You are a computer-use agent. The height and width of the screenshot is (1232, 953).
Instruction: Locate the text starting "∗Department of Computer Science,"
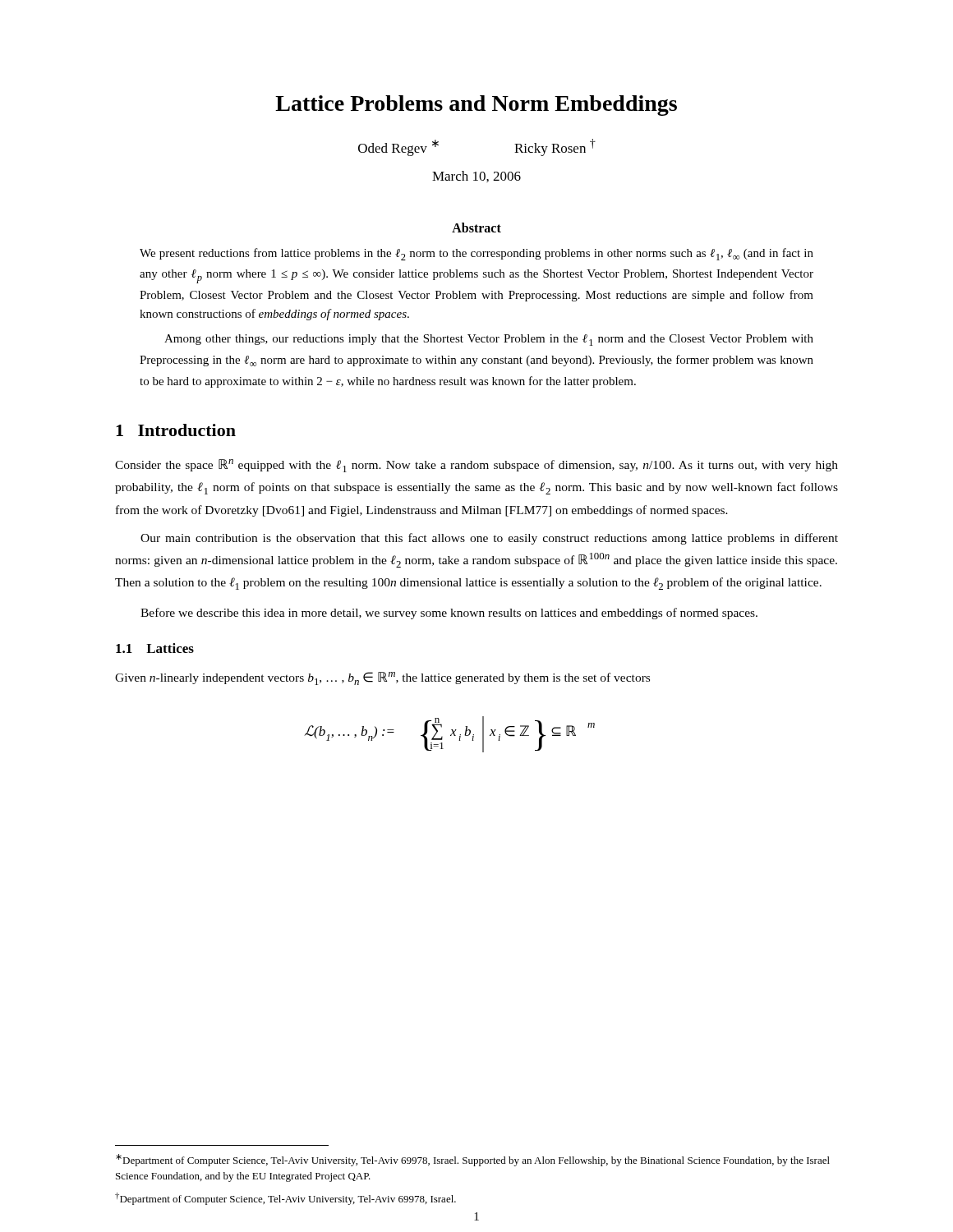(472, 1167)
